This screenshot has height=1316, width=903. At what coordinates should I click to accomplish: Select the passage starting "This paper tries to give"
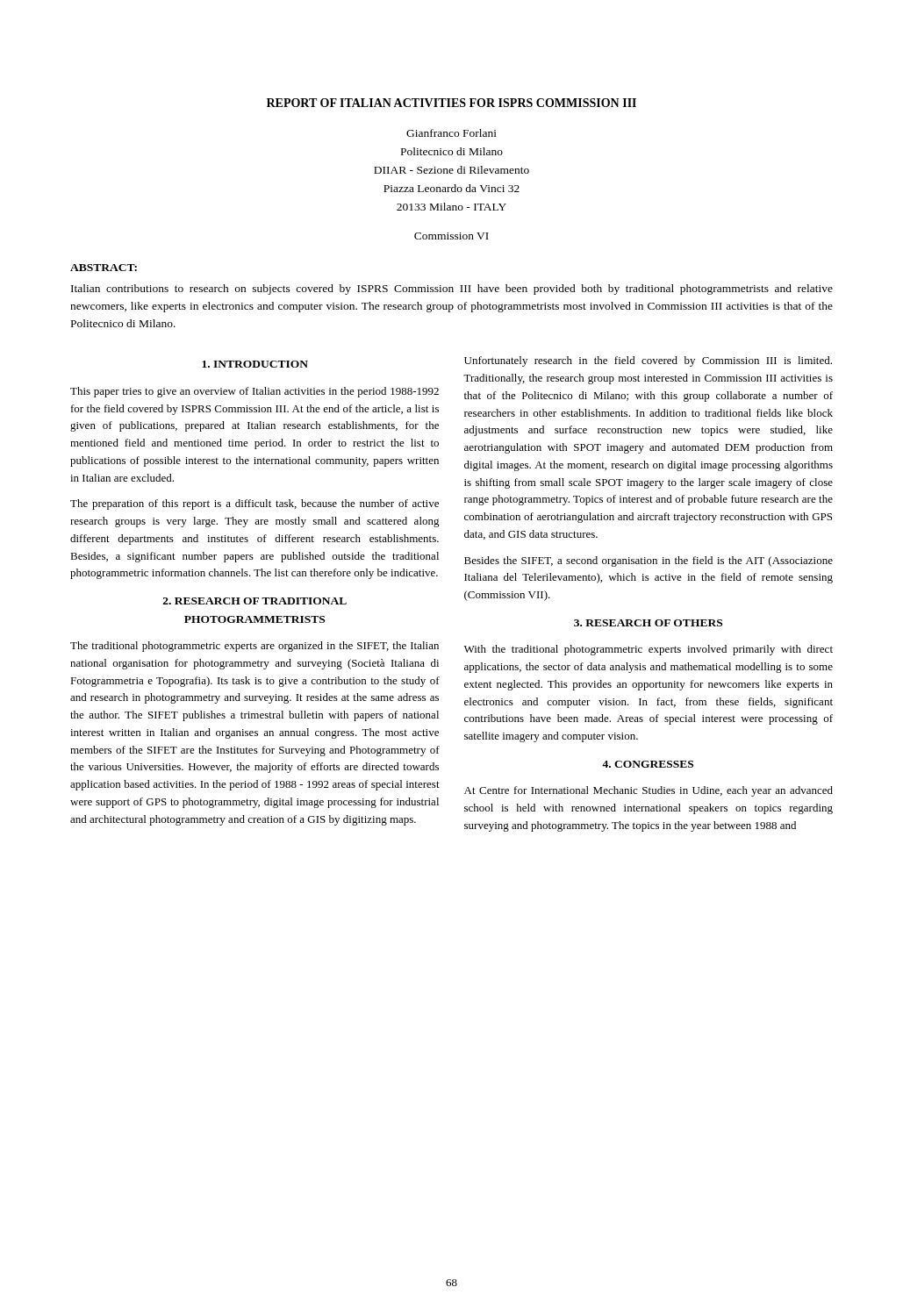pyautogui.click(x=254, y=392)
